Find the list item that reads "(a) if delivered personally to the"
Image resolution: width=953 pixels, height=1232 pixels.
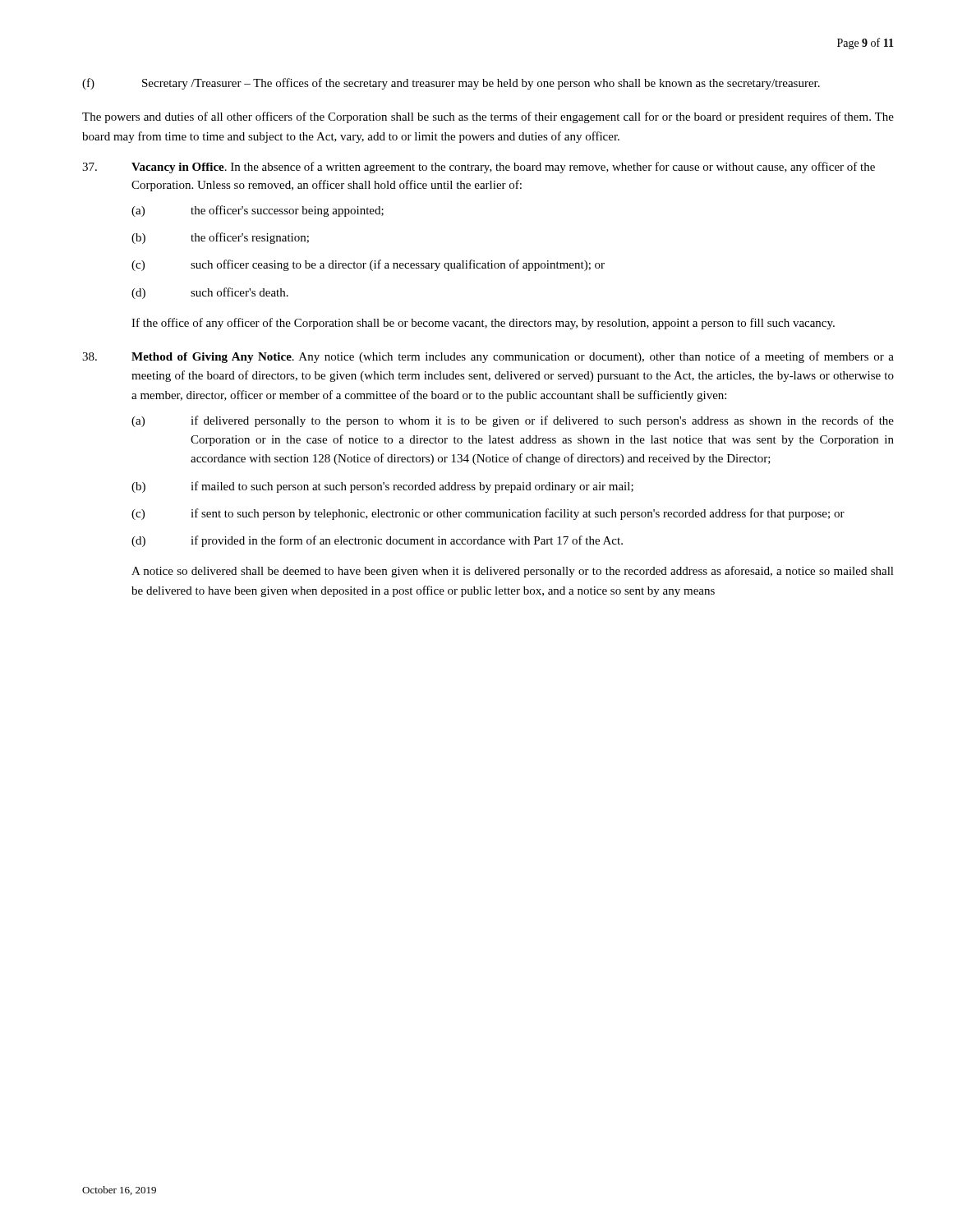[513, 440]
